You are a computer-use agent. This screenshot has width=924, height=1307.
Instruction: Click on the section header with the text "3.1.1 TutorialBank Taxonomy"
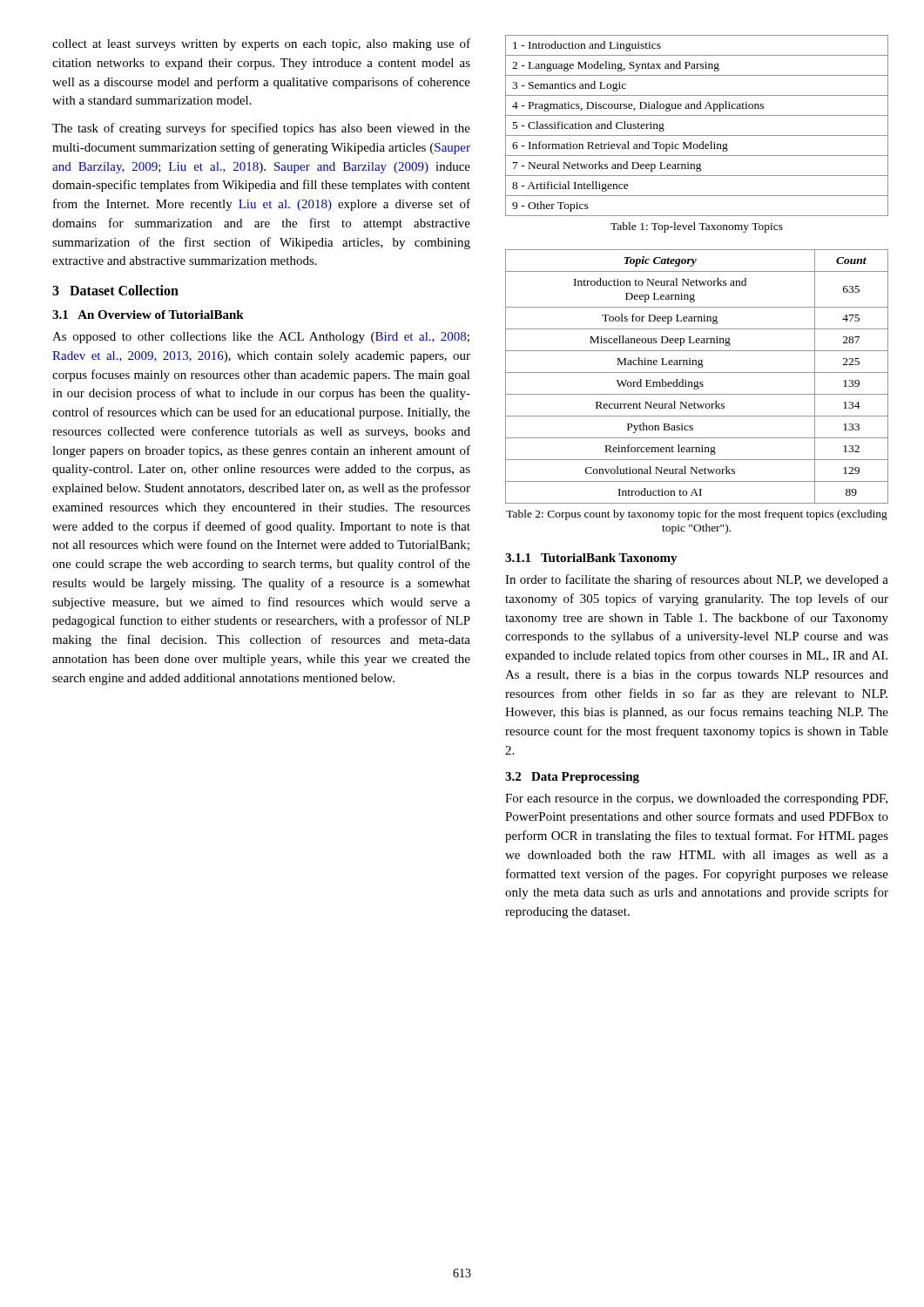(591, 558)
